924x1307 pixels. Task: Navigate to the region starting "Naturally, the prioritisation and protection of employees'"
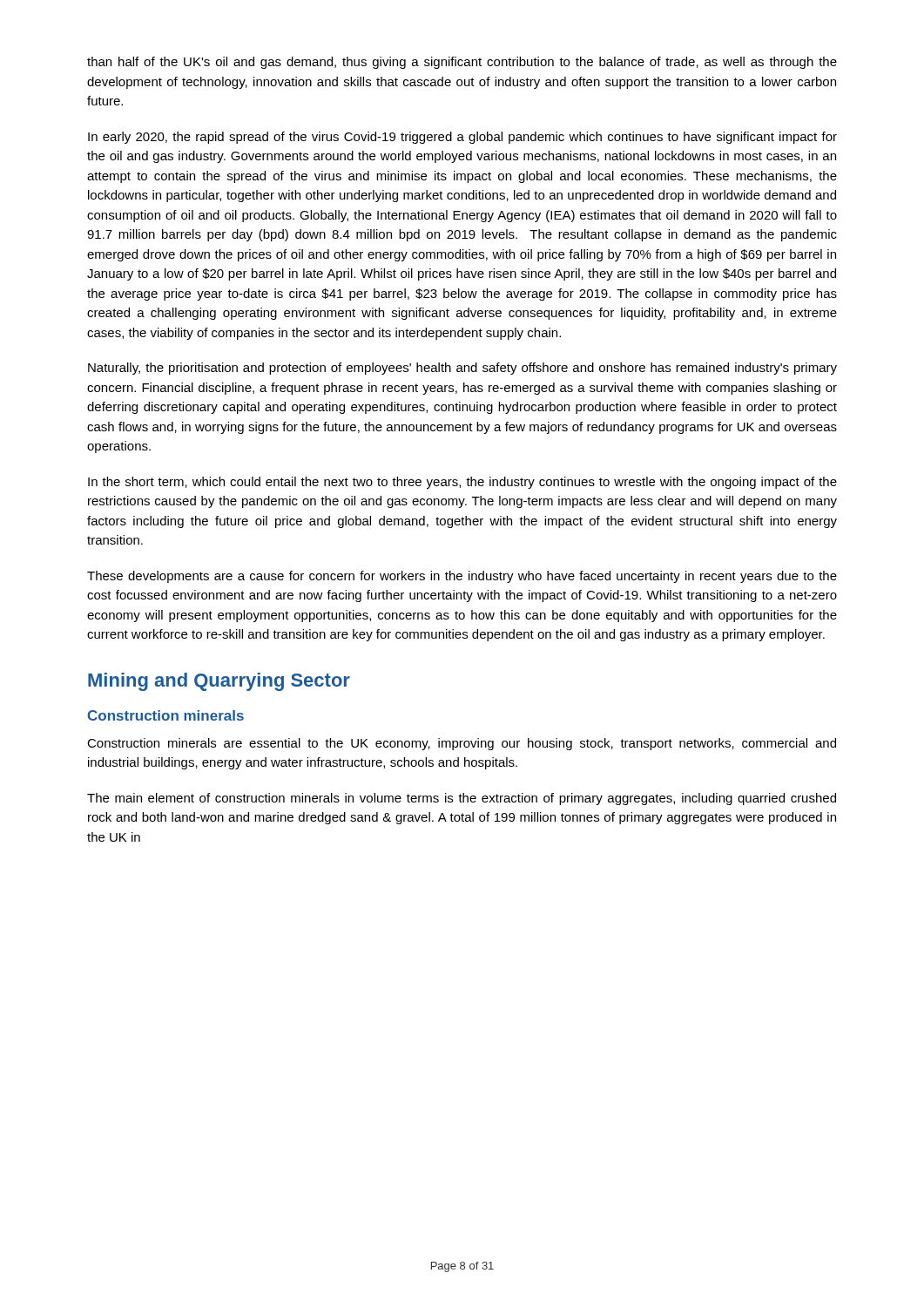pyautogui.click(x=462, y=406)
